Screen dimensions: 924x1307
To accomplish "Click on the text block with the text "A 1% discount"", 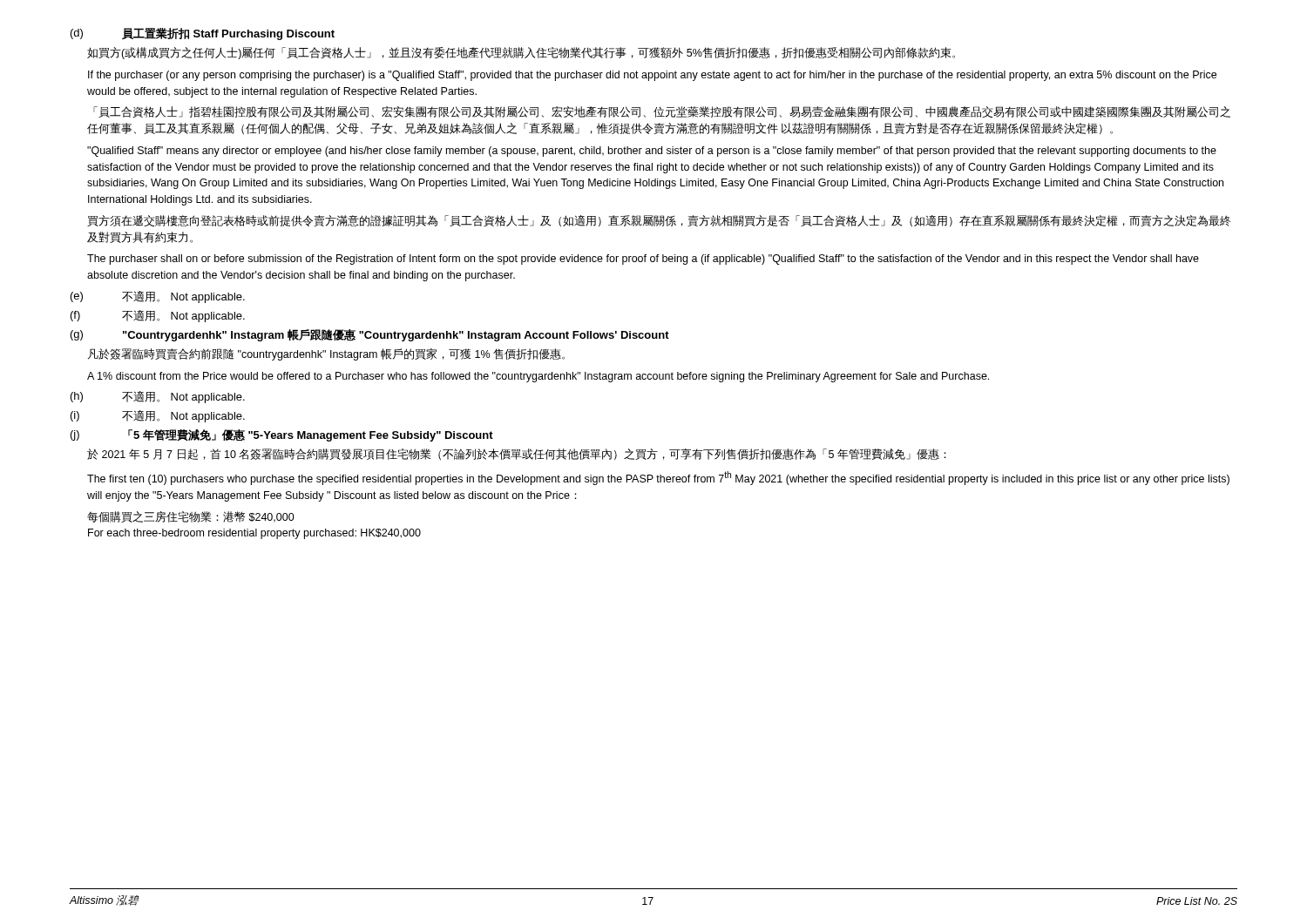I will point(539,376).
